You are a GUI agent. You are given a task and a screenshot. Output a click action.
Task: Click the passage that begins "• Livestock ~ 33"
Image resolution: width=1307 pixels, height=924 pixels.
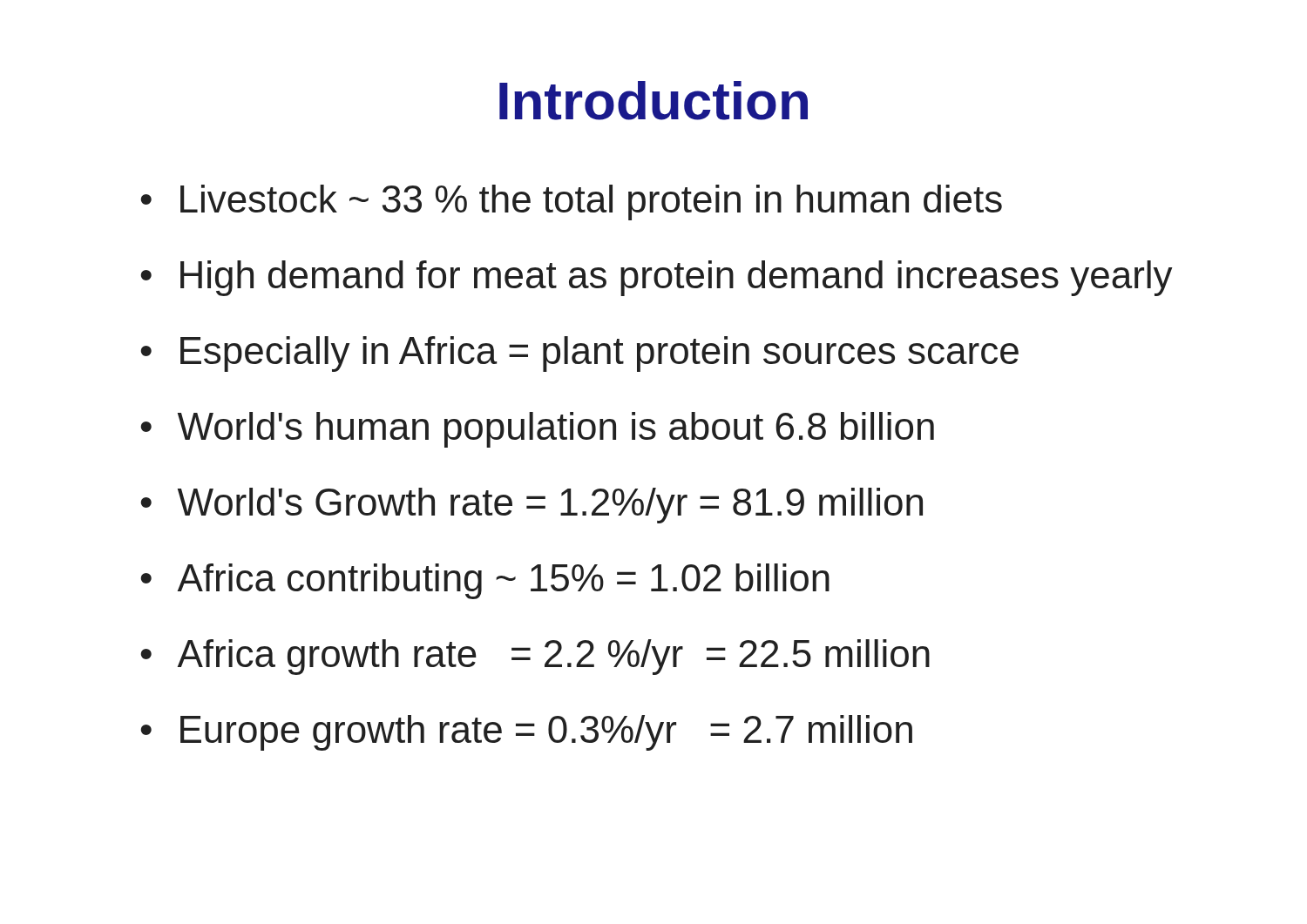[x=571, y=199]
